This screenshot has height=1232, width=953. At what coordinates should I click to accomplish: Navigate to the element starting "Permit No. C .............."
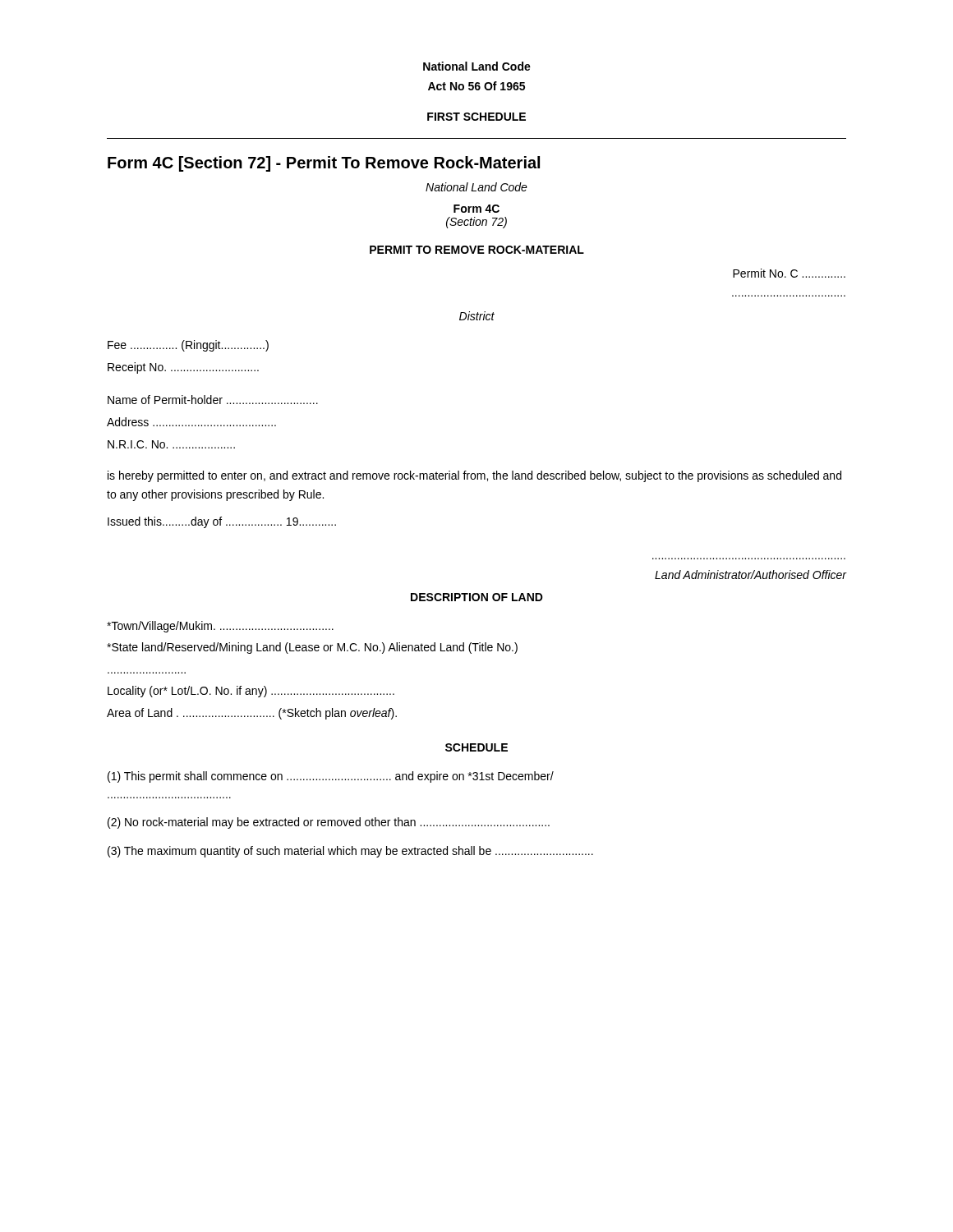coord(789,283)
